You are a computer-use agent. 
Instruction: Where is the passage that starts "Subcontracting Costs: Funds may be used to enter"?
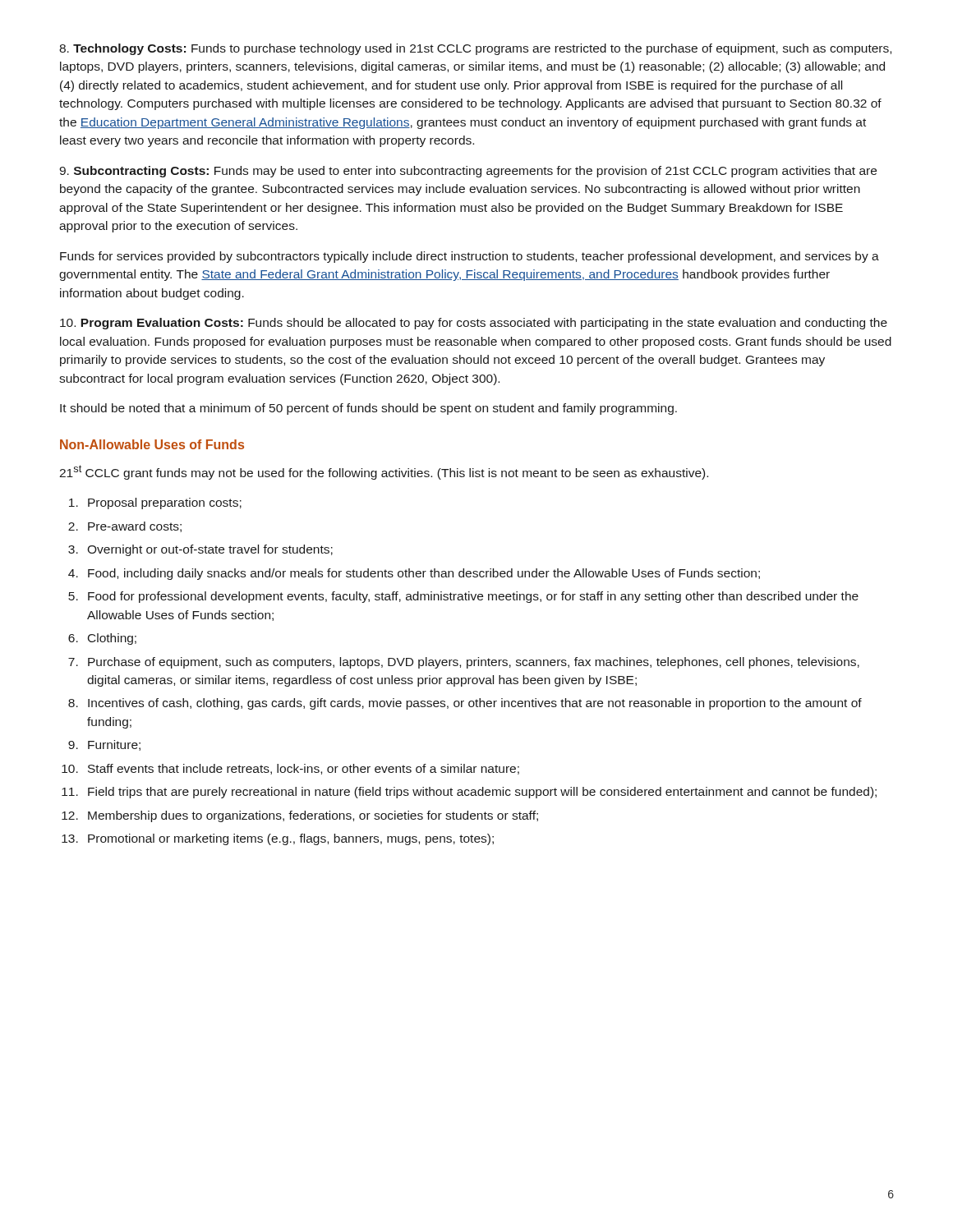[476, 199]
